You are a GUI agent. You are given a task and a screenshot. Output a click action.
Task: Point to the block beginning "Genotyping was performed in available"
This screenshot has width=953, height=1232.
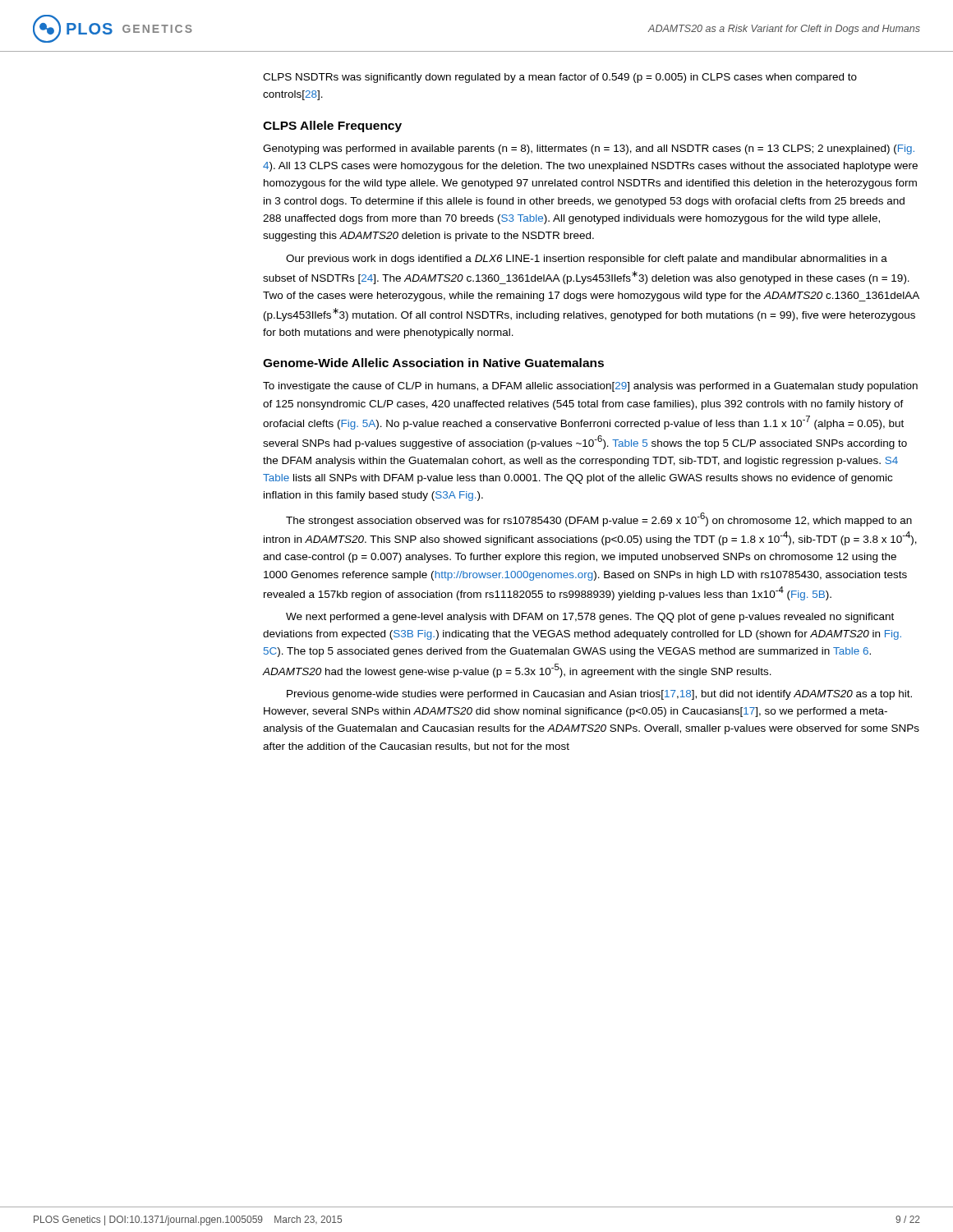coord(592,192)
